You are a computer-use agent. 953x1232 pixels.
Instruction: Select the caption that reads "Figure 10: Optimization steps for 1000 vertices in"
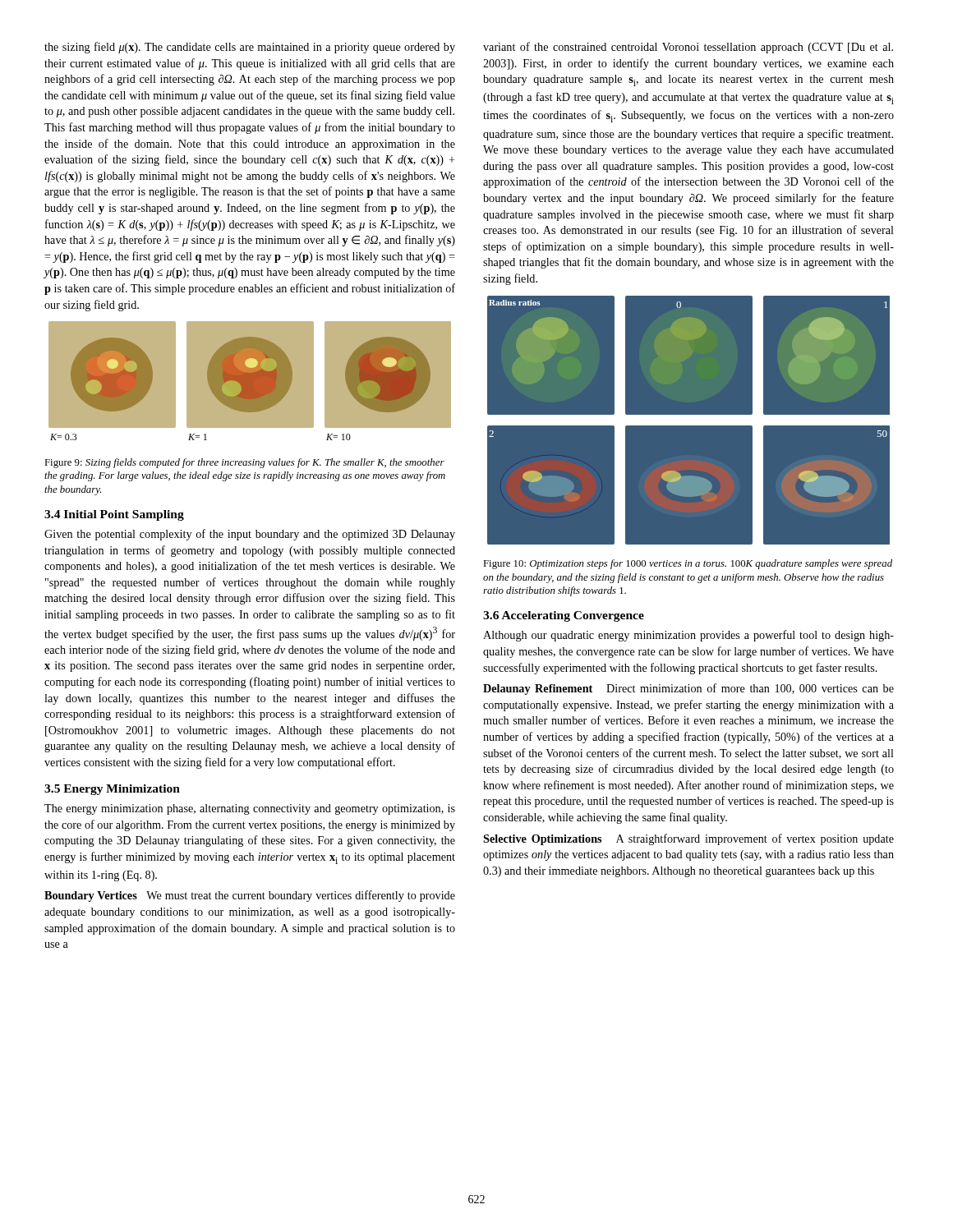(x=688, y=577)
